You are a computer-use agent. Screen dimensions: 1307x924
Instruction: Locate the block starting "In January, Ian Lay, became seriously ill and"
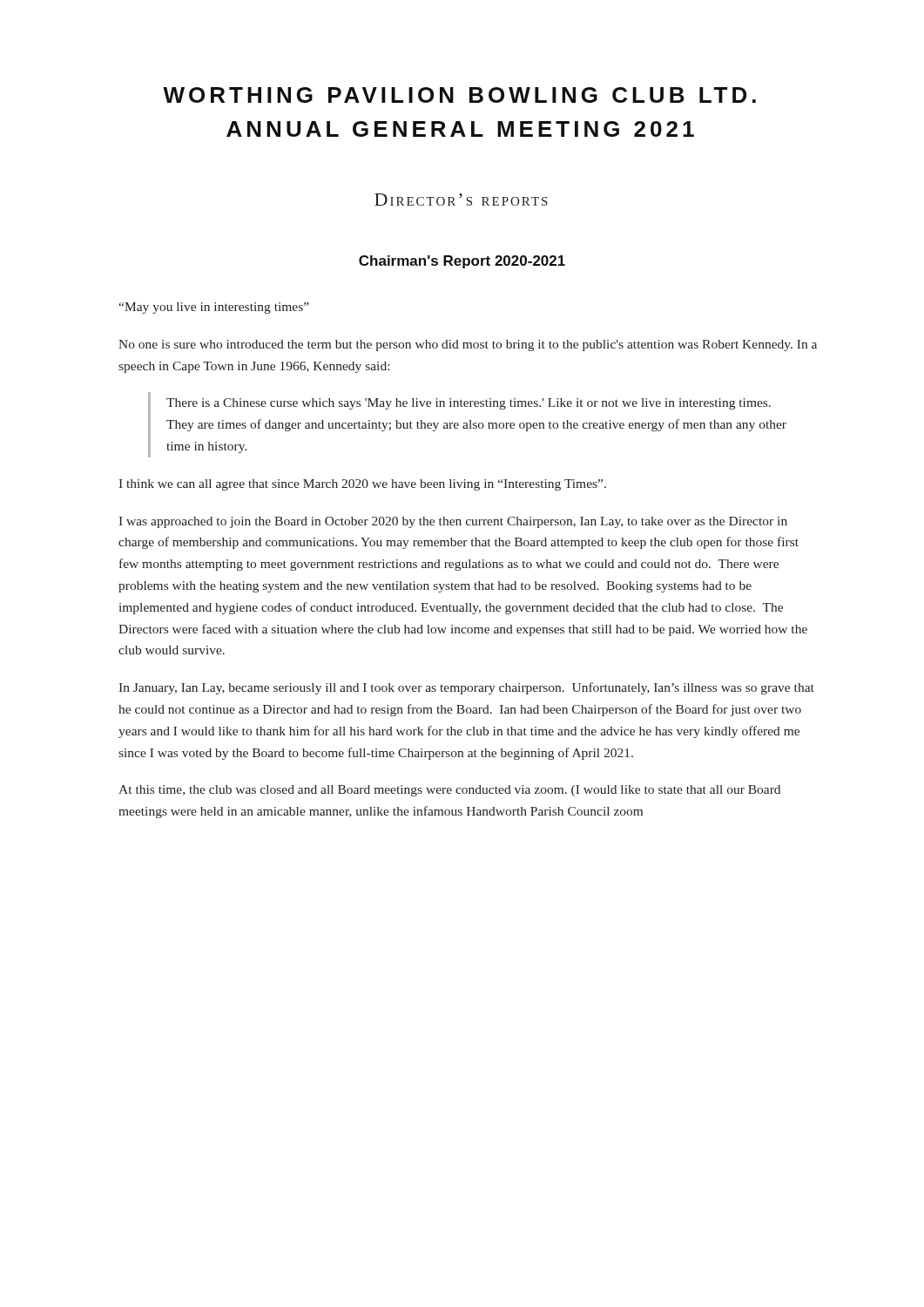click(466, 720)
